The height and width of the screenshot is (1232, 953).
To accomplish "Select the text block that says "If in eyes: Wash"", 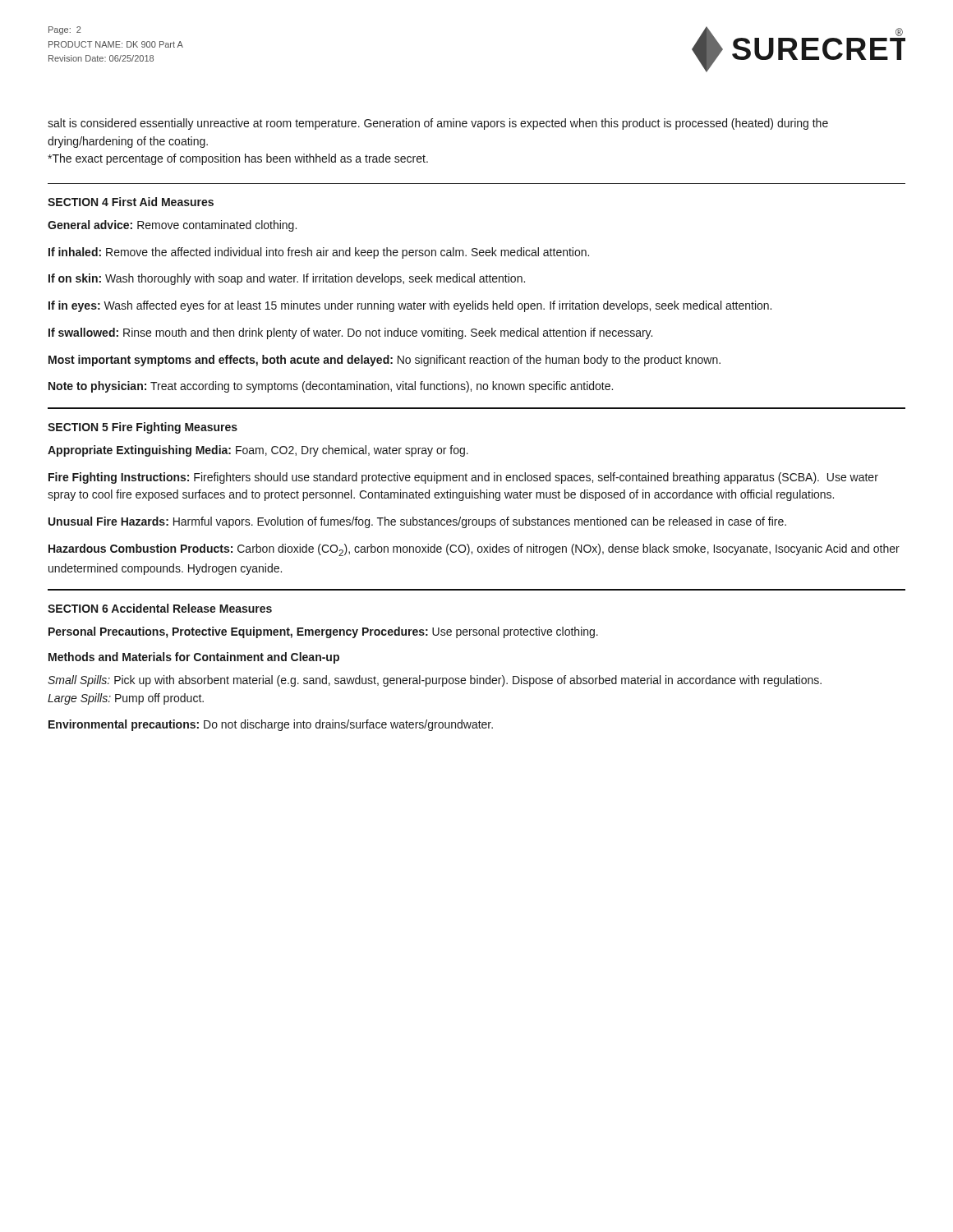I will [x=410, y=306].
